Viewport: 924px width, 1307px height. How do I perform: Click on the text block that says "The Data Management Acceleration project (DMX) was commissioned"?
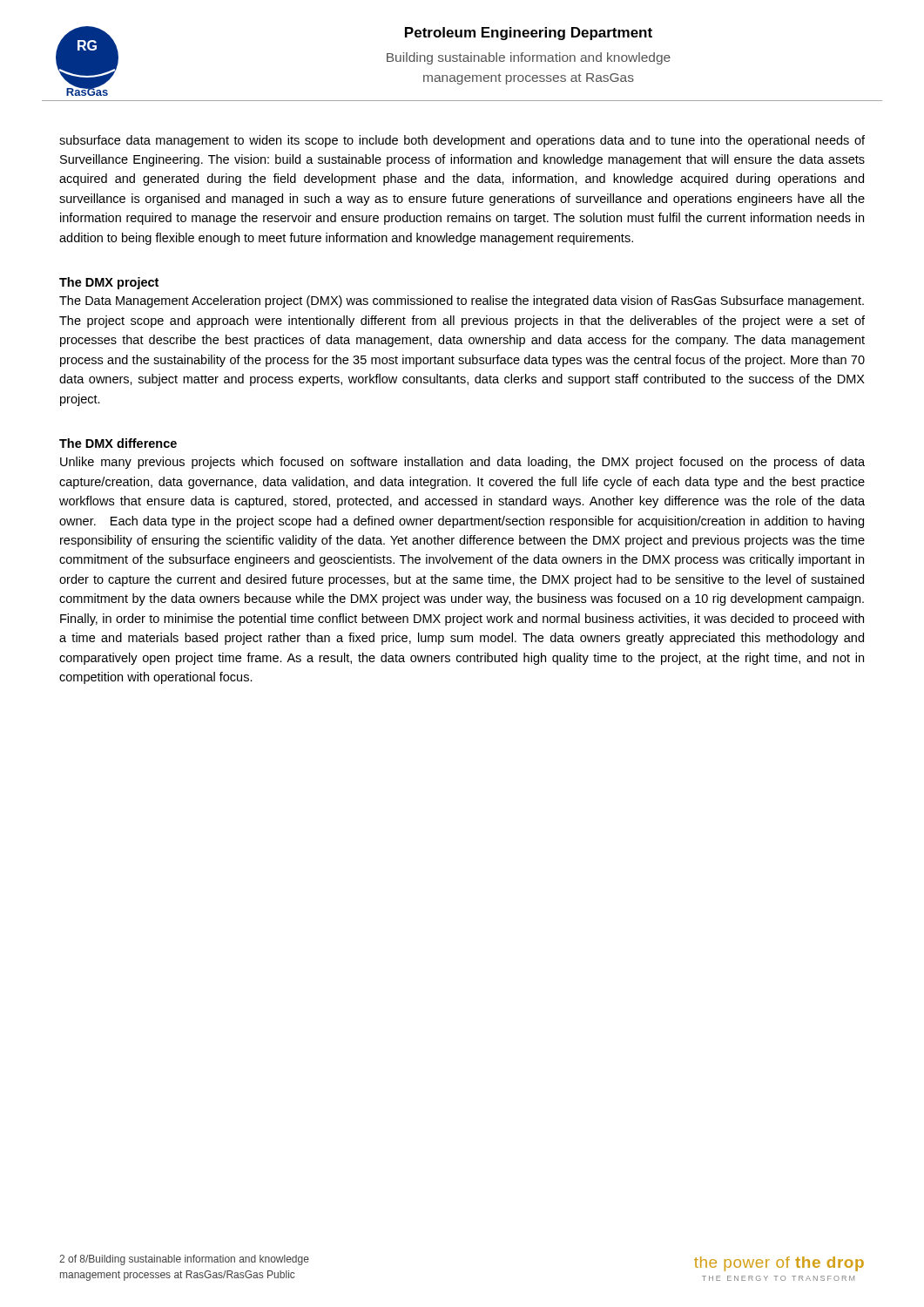[x=462, y=350]
